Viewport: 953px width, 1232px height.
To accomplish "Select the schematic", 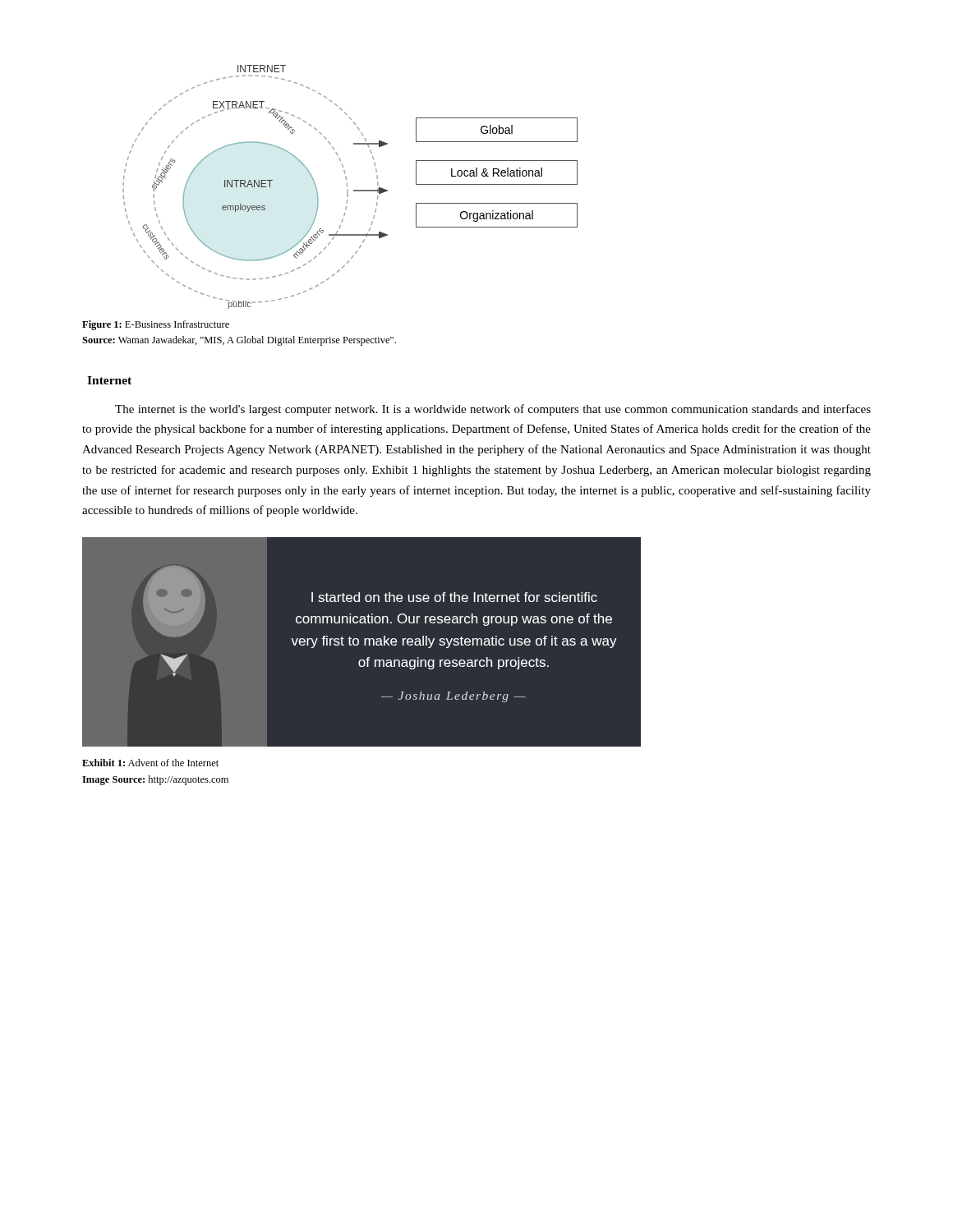I will (493, 181).
